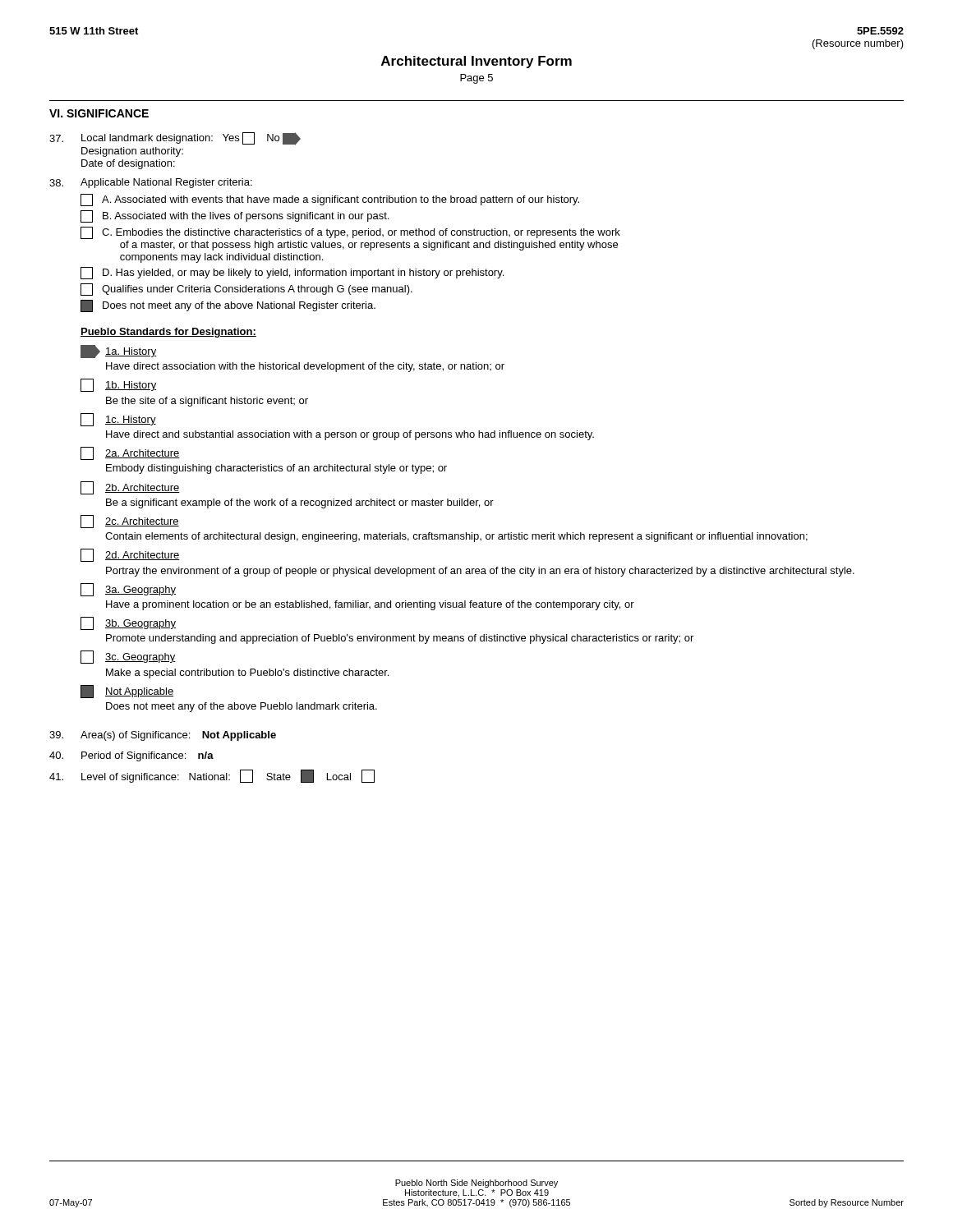Locate the title that reads "Architectural Inventory Form Page 5"
The width and height of the screenshot is (953, 1232).
tap(476, 69)
